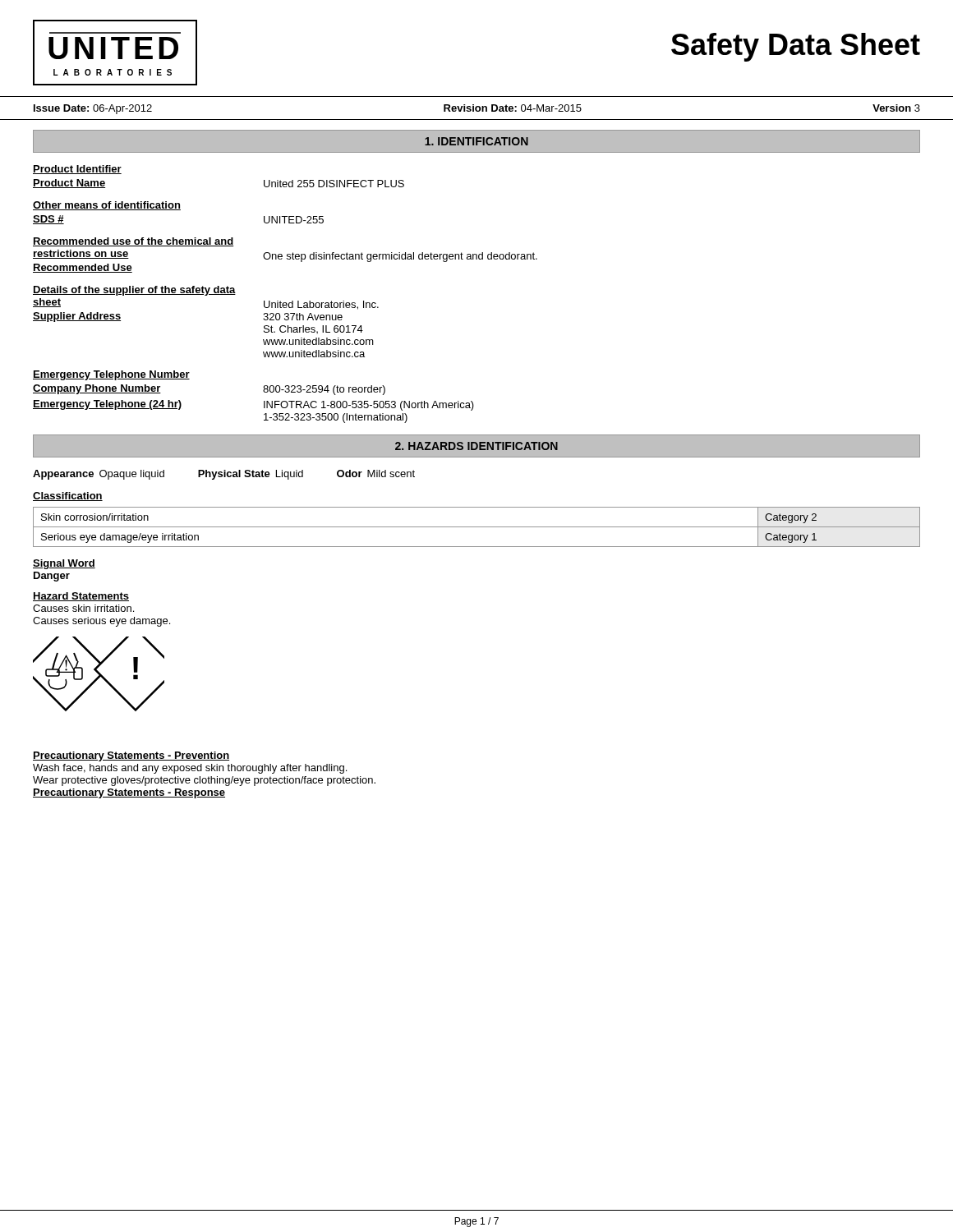Where does it say "Safety Data Sheet"?

coord(795,45)
